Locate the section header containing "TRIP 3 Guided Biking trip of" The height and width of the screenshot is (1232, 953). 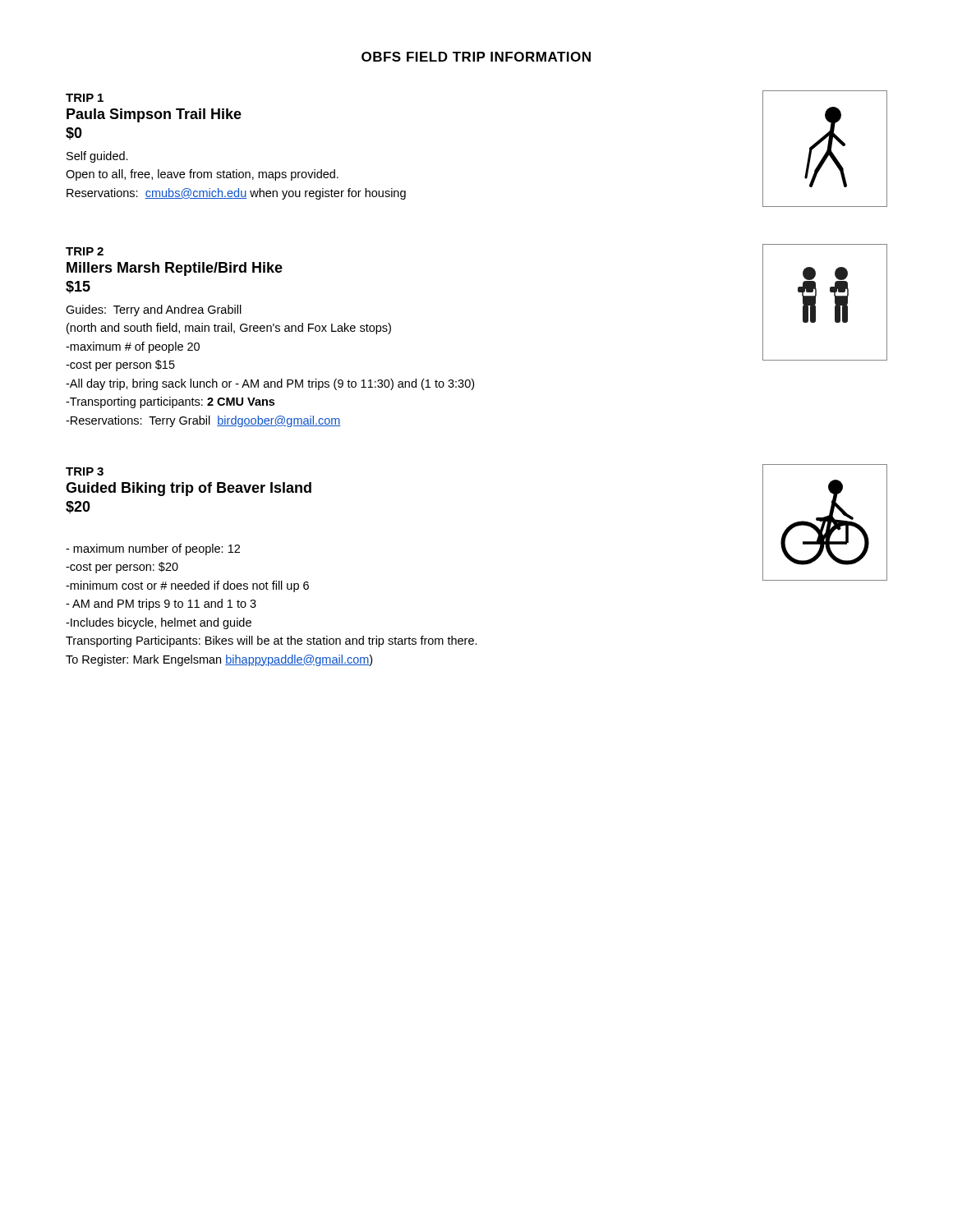point(167,547)
